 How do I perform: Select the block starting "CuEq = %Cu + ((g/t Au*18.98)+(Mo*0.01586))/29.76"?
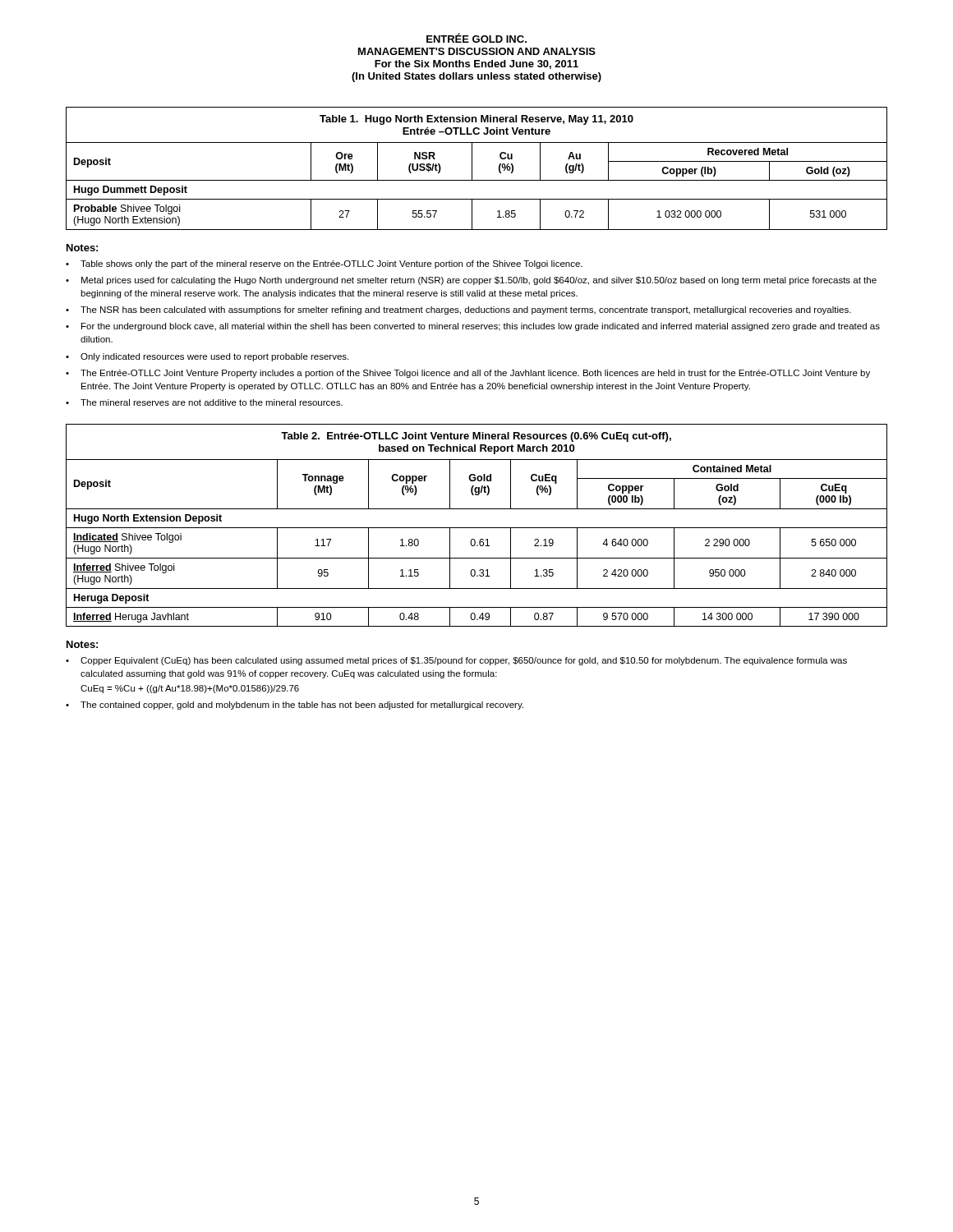190,688
